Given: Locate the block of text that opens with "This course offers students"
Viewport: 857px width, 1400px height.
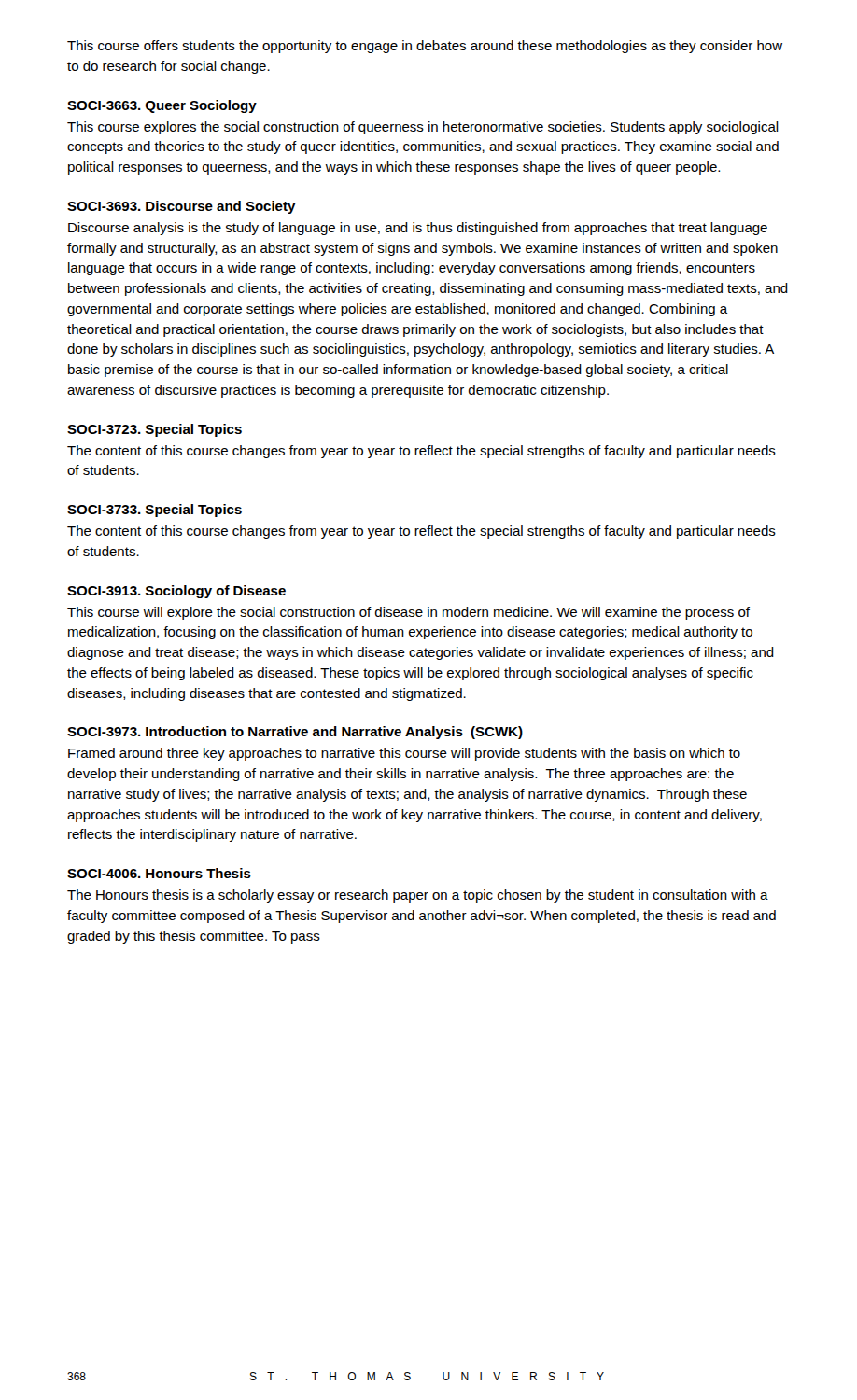Looking at the screenshot, I should pyautogui.click(x=425, y=55).
